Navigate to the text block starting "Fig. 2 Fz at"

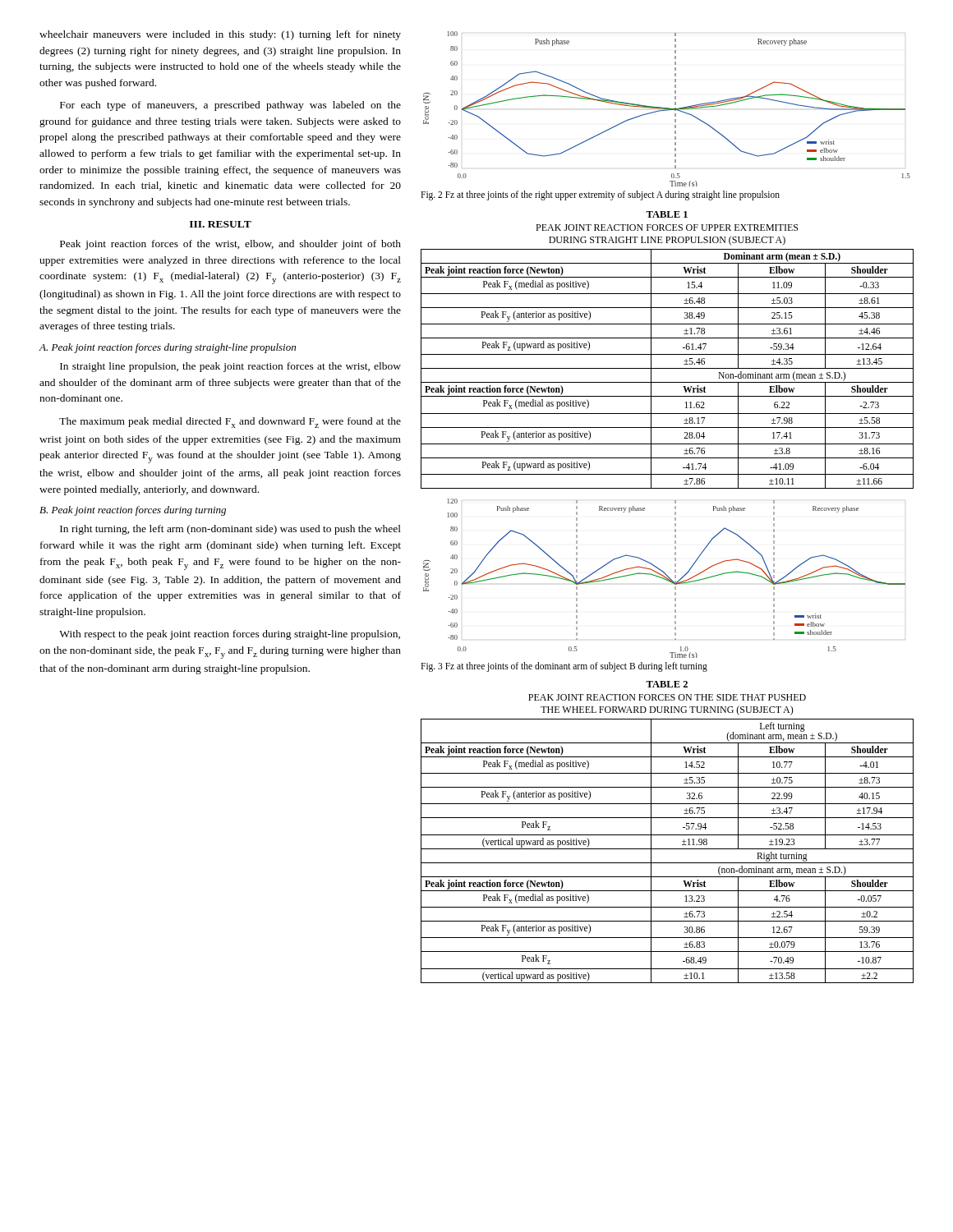pos(600,195)
